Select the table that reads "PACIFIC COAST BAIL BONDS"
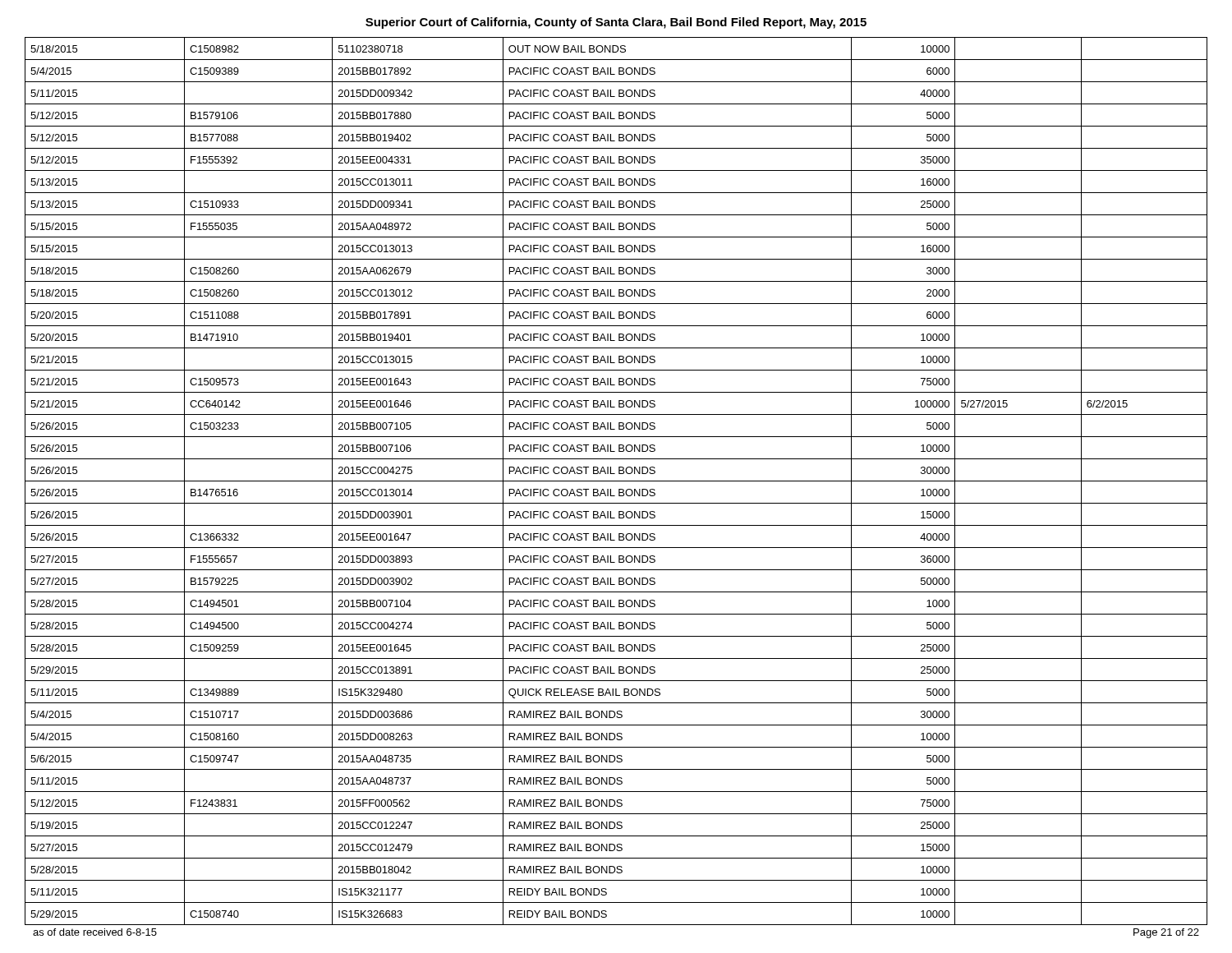This screenshot has width=1232, height=953. tap(616, 481)
